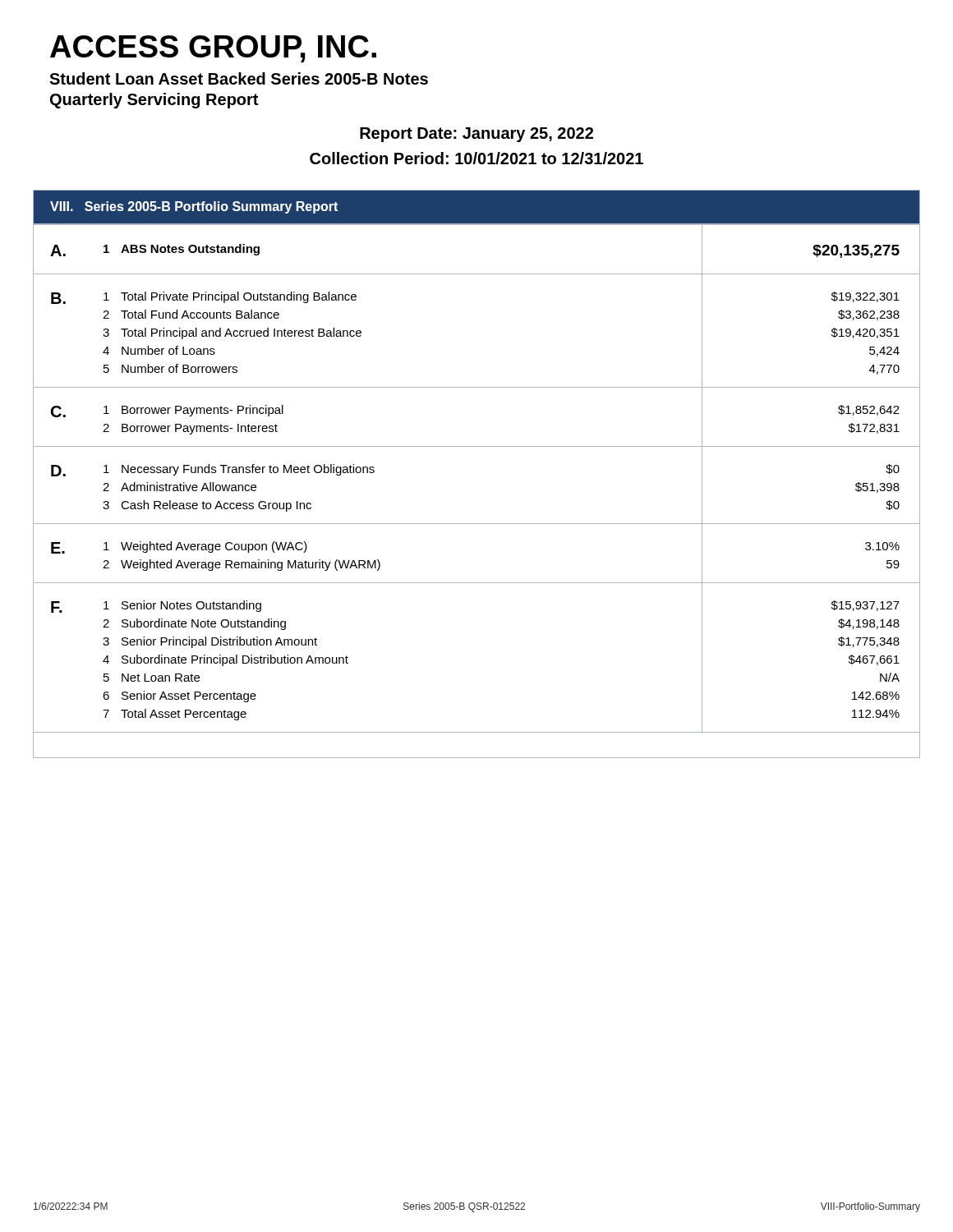Click on the text block that reads "Collection Period: 10/01/2021"
Viewport: 953px width, 1232px height.
click(476, 158)
